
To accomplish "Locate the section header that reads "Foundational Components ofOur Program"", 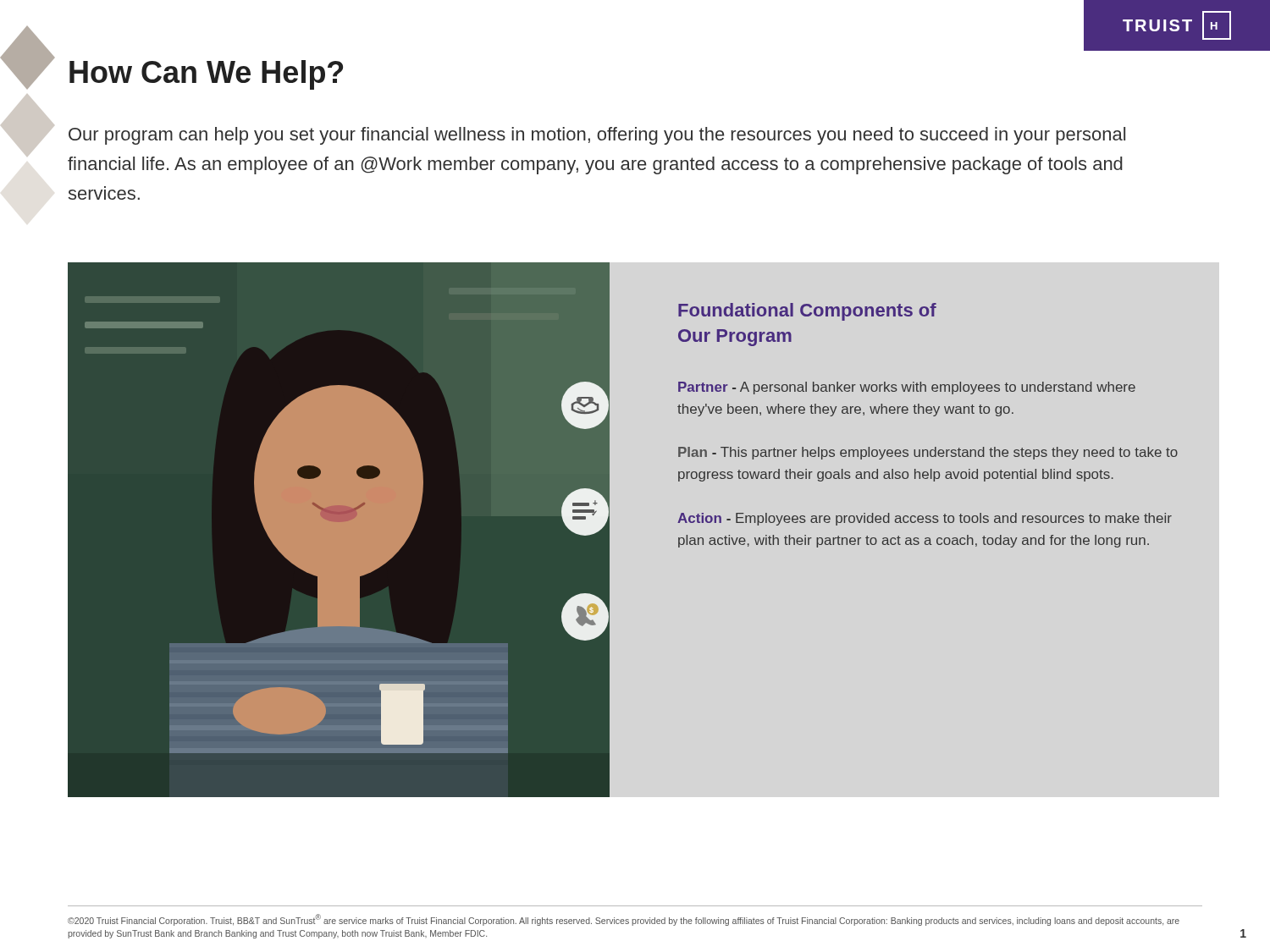I will (x=807, y=323).
